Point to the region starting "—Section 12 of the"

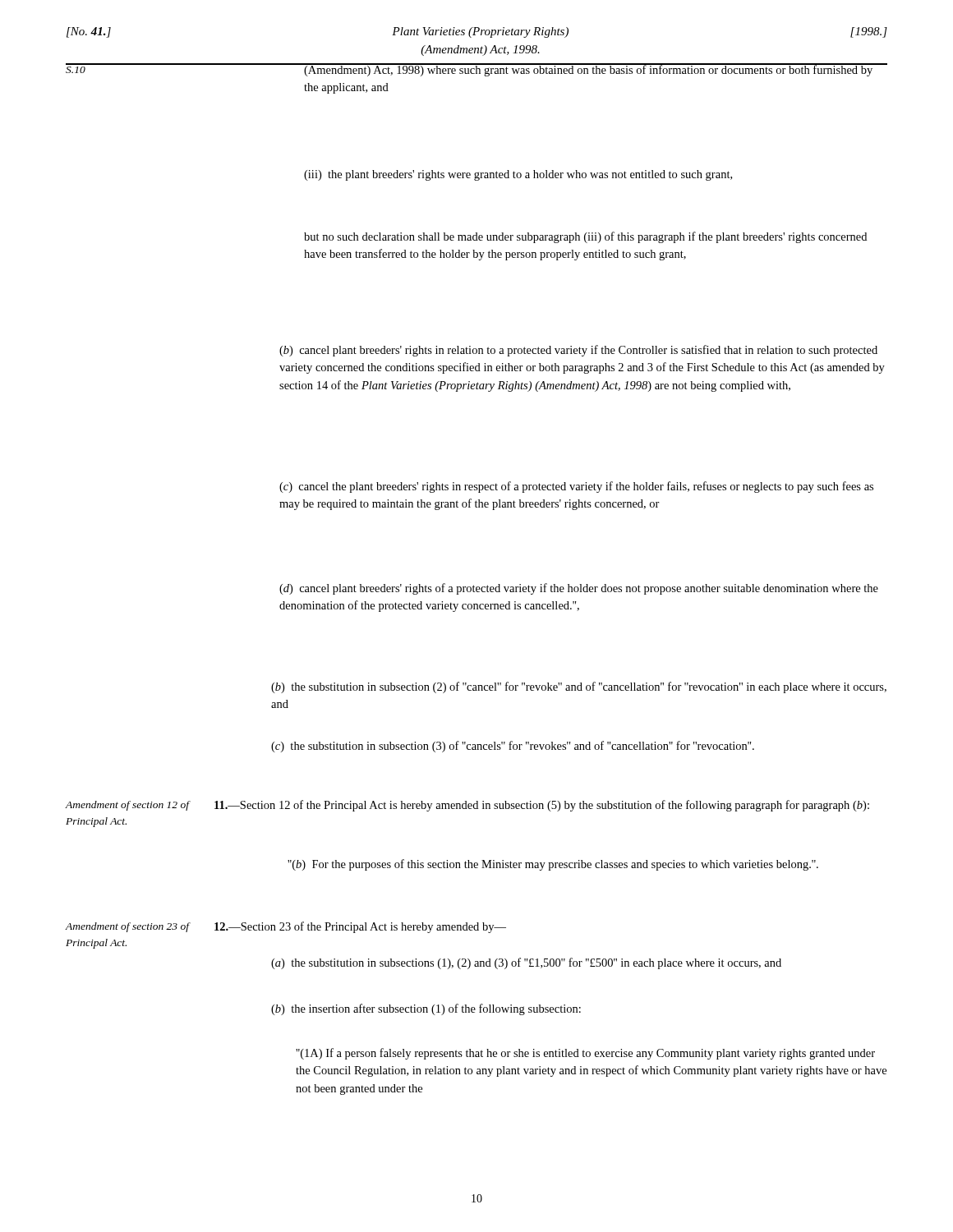550,806
